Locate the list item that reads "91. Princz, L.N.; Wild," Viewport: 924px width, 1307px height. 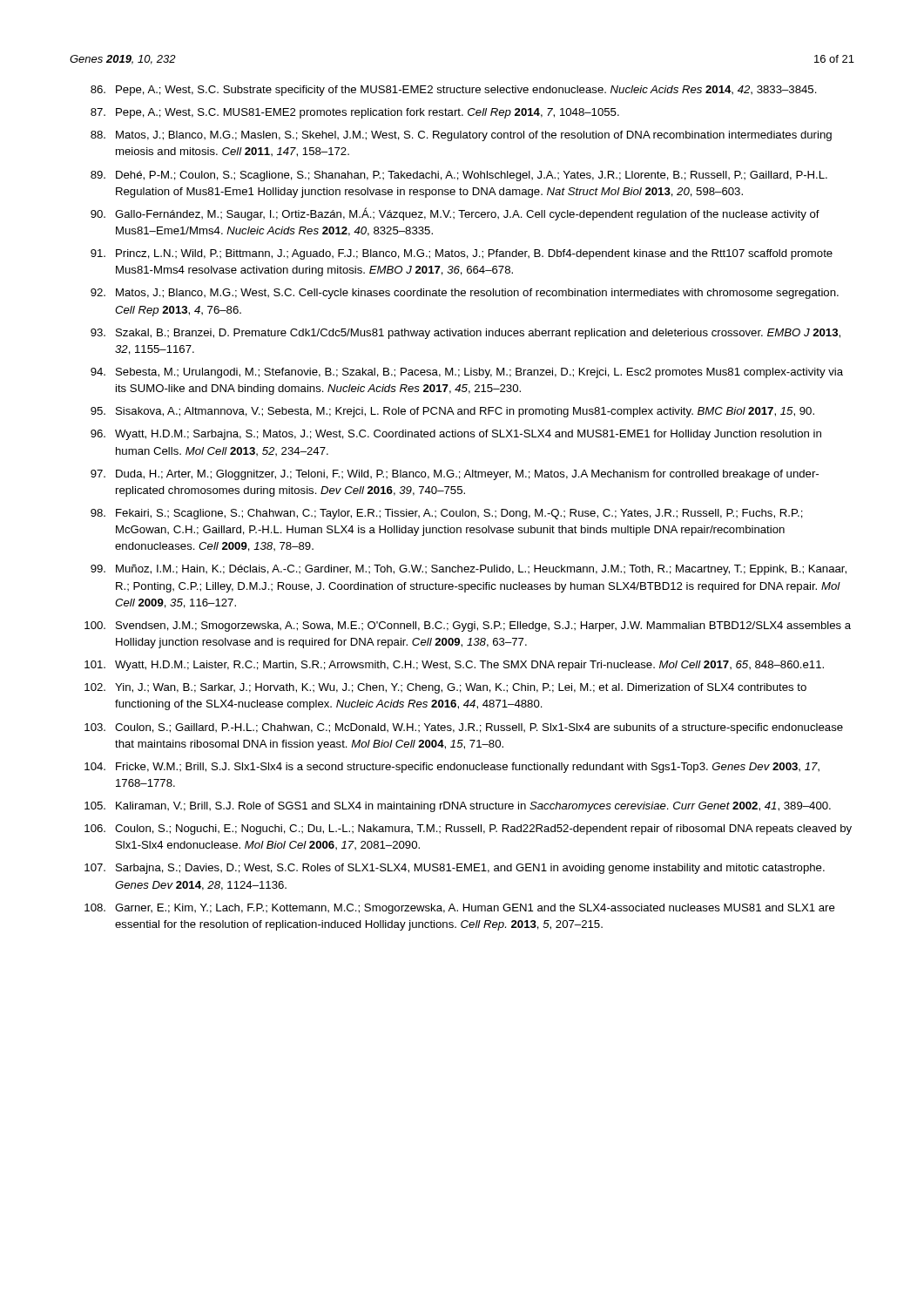(462, 262)
